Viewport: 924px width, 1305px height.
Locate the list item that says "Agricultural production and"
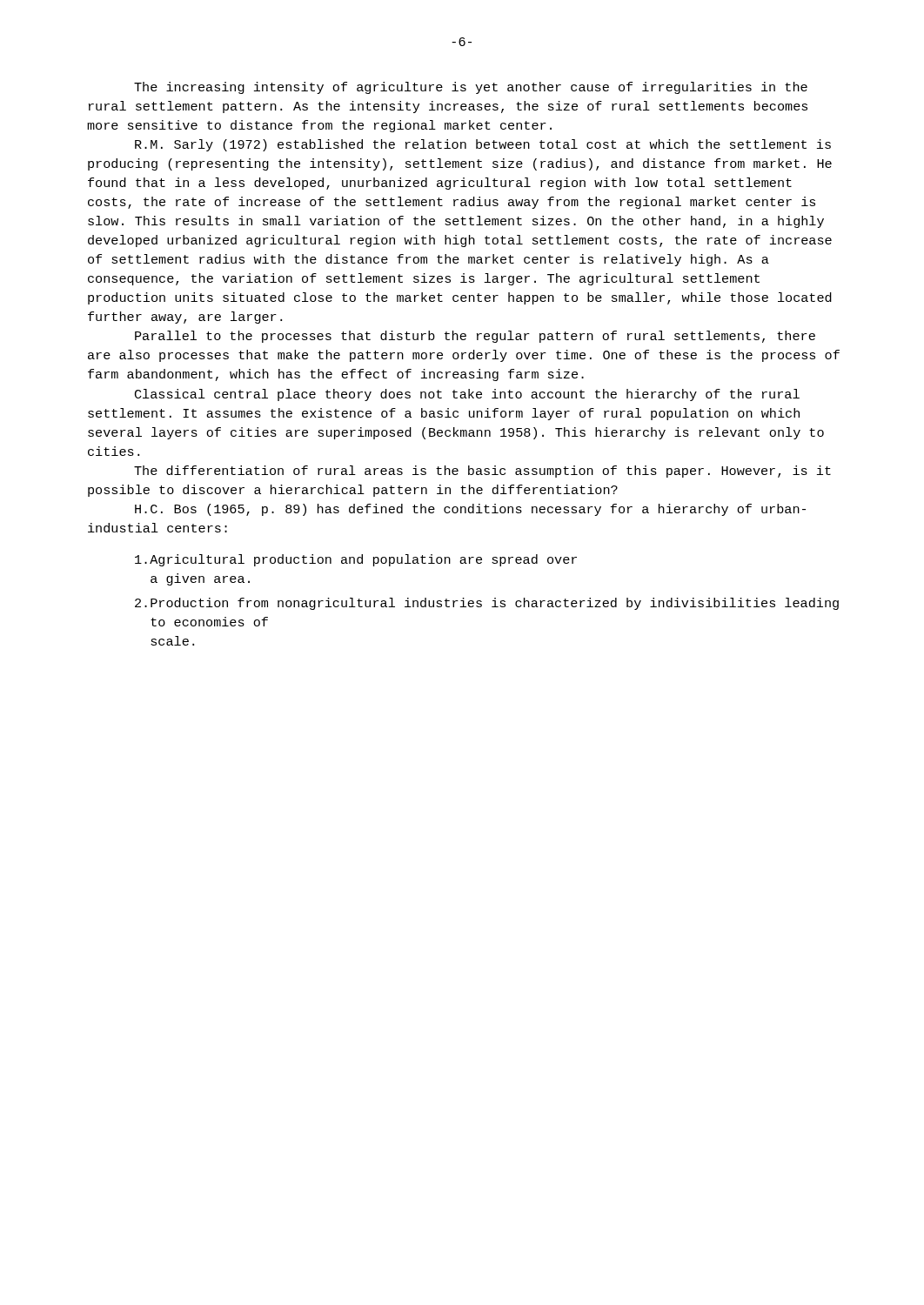(x=466, y=570)
